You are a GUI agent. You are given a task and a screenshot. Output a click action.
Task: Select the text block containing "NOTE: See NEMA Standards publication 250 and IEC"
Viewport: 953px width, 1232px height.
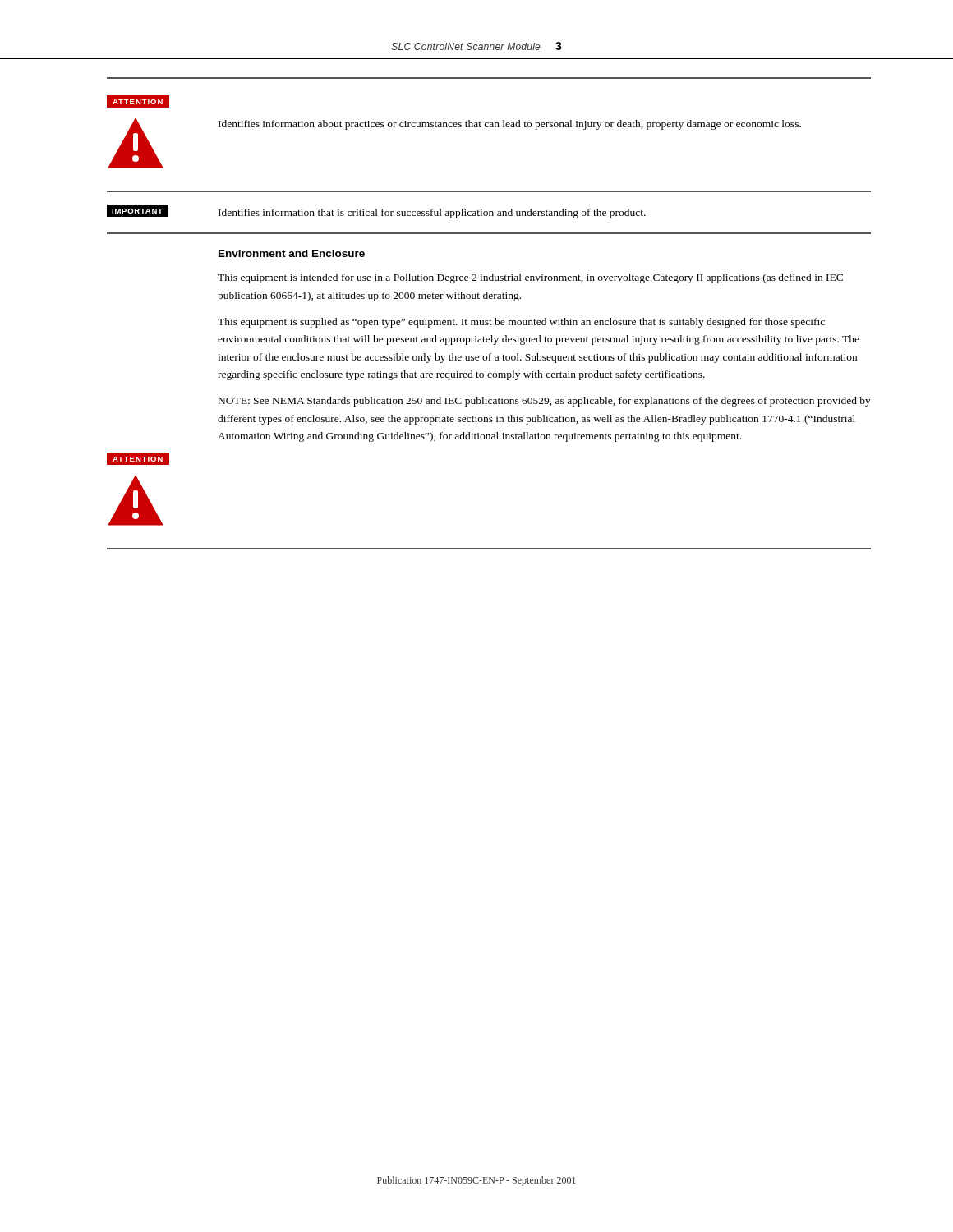[544, 418]
